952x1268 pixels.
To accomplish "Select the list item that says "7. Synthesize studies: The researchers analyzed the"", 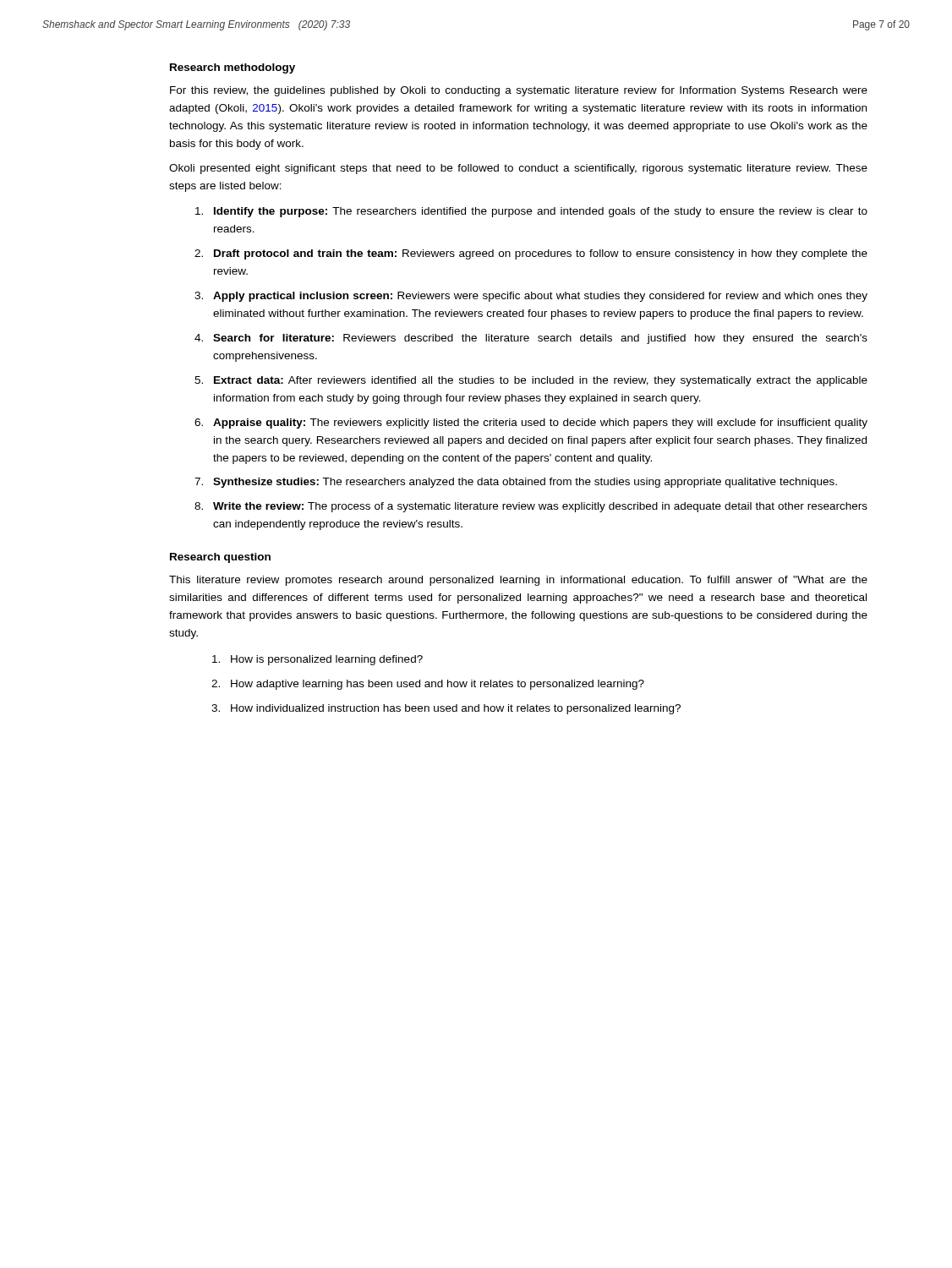I will pyautogui.click(x=531, y=483).
